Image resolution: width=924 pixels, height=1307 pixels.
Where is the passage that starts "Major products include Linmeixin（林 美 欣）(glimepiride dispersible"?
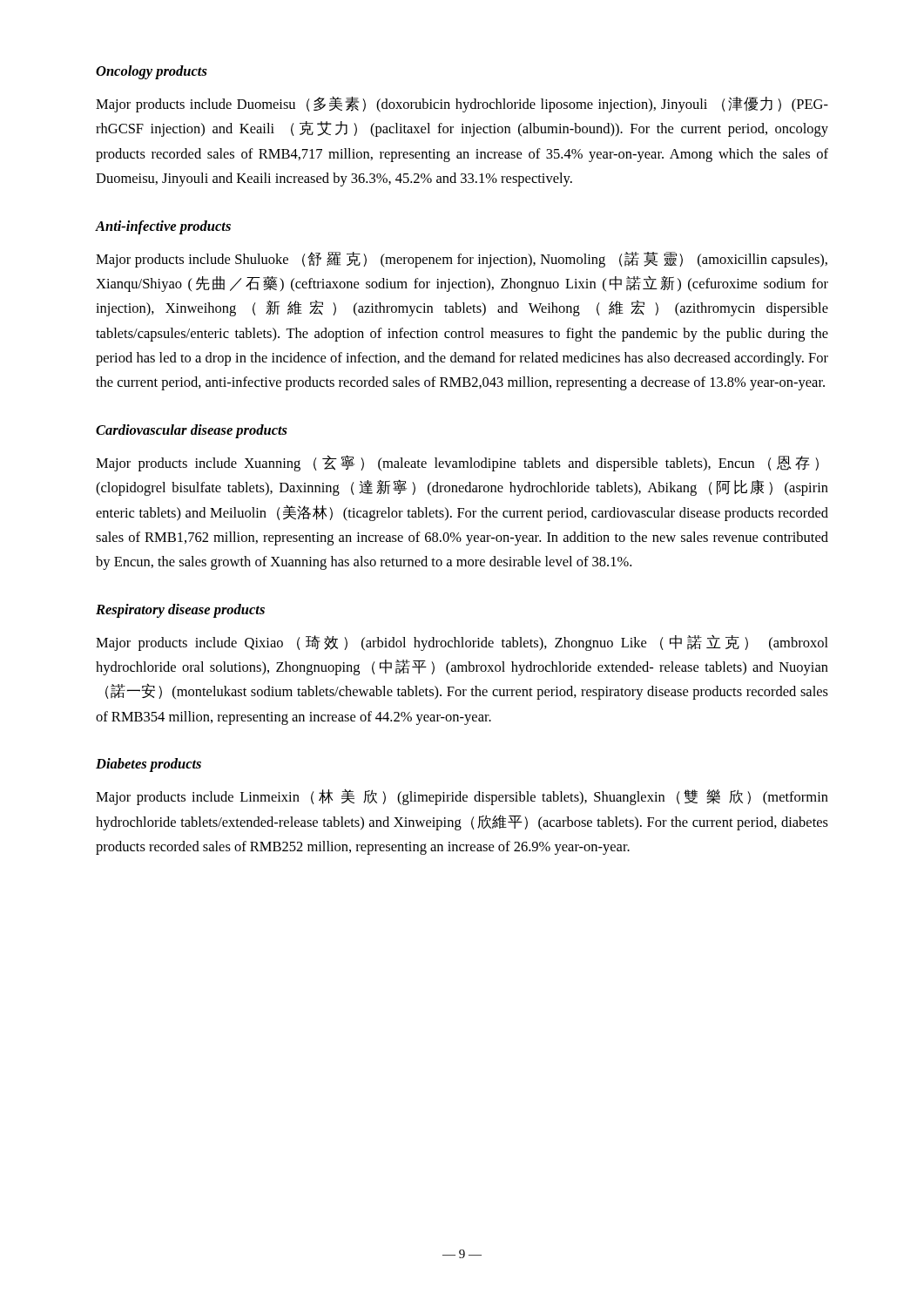tap(462, 822)
